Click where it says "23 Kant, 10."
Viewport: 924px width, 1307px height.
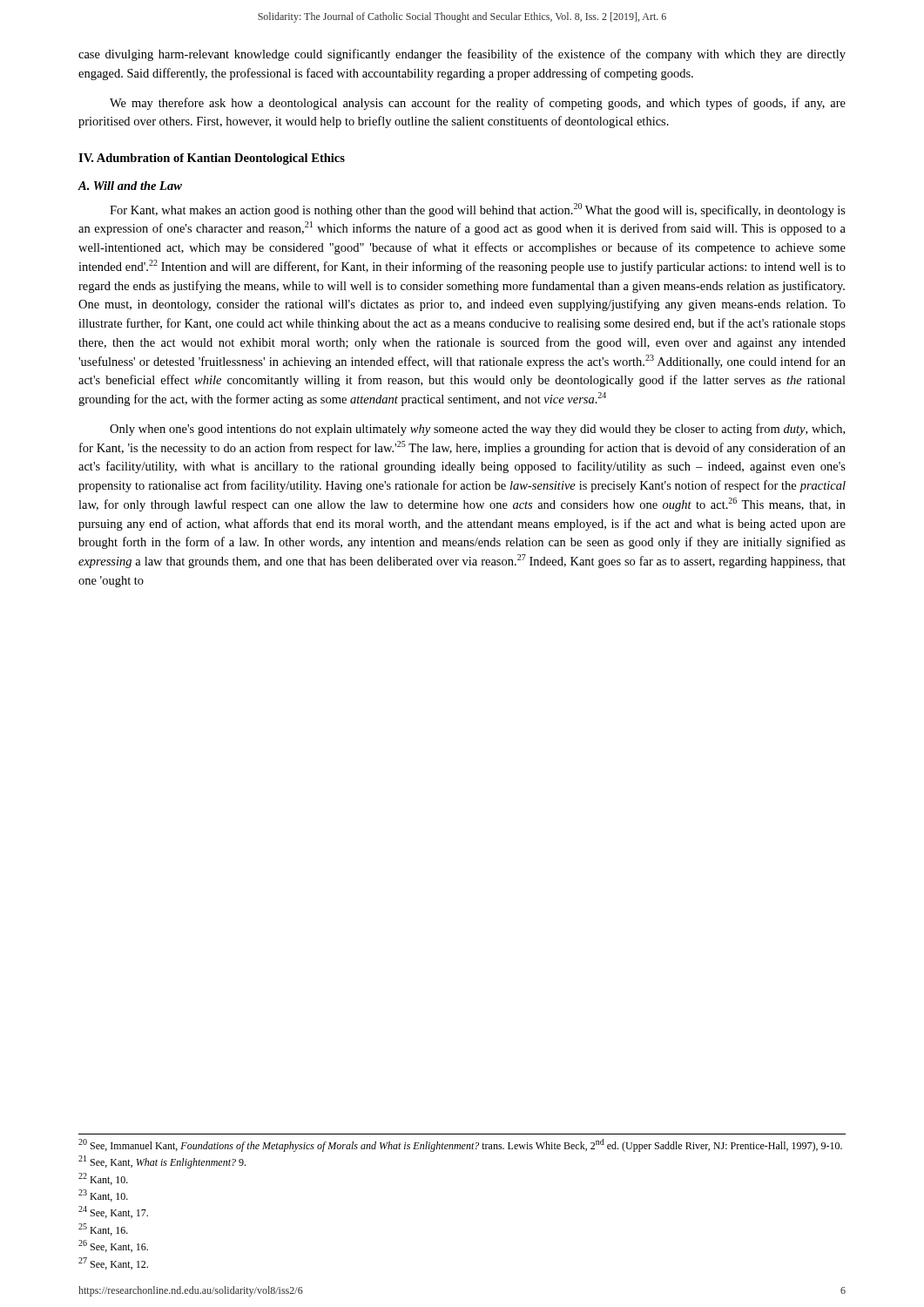[x=103, y=1195]
